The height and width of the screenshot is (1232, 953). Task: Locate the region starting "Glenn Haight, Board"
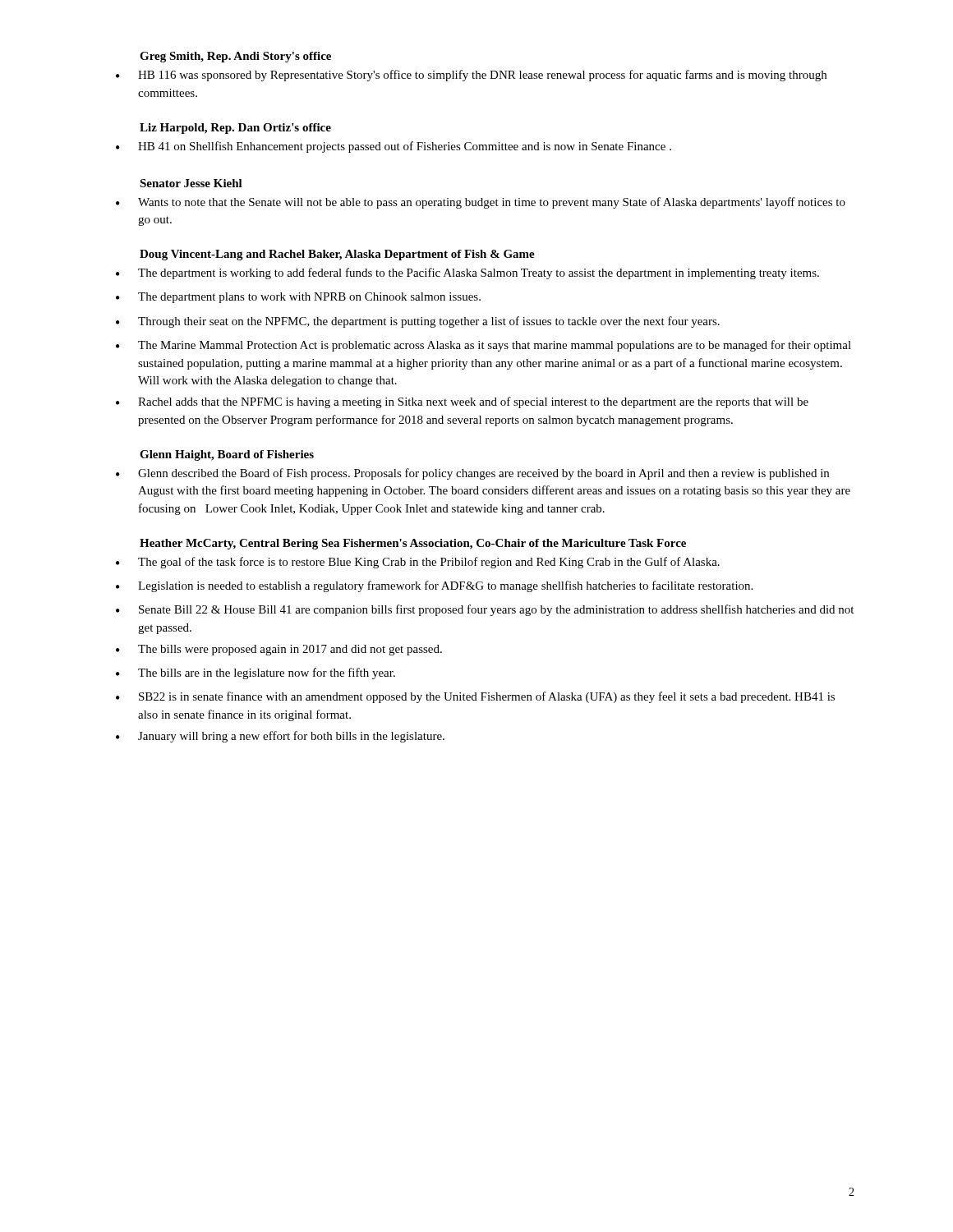[x=227, y=454]
